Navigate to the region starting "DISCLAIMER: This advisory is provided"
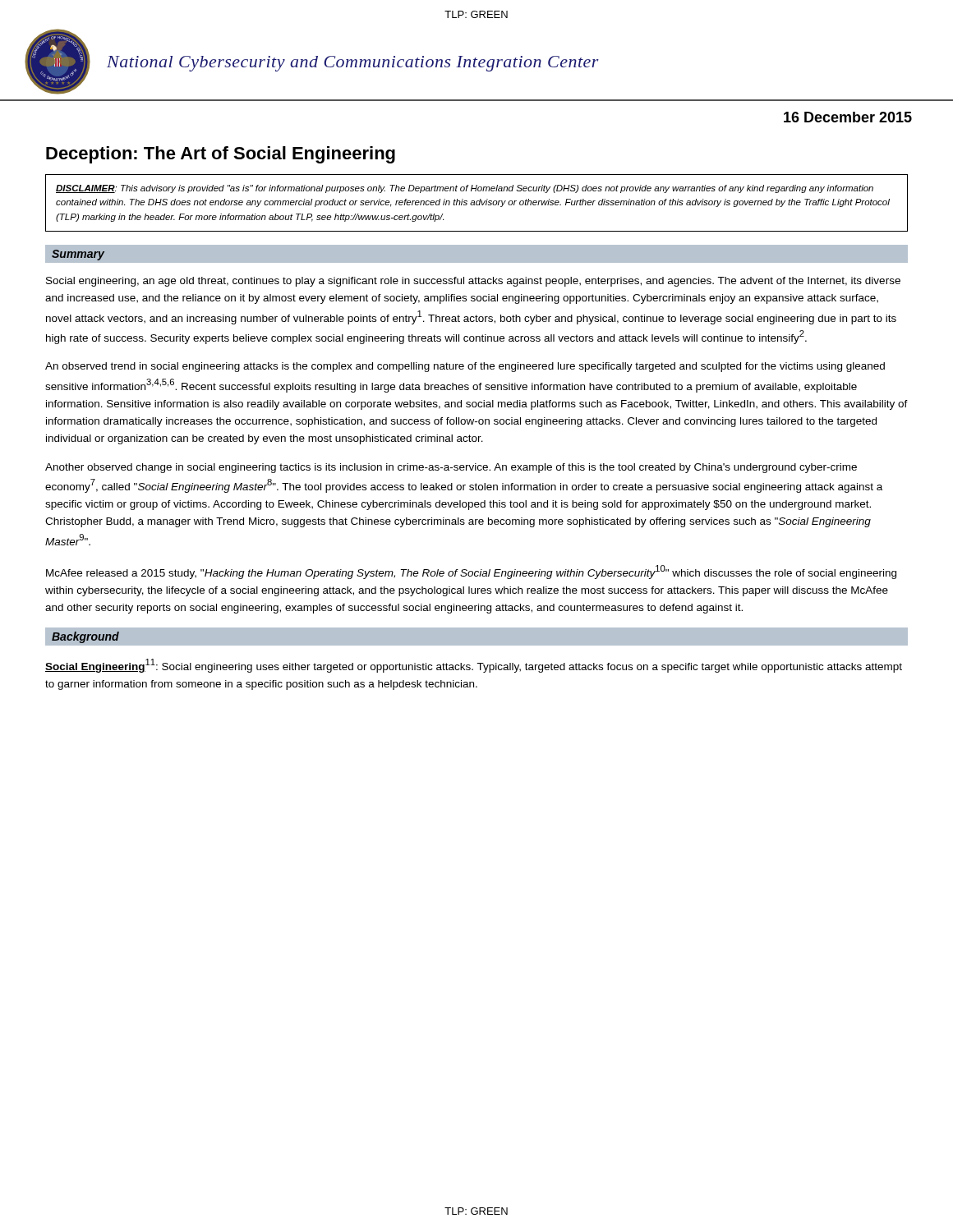The width and height of the screenshot is (953, 1232). pyautogui.click(x=473, y=202)
